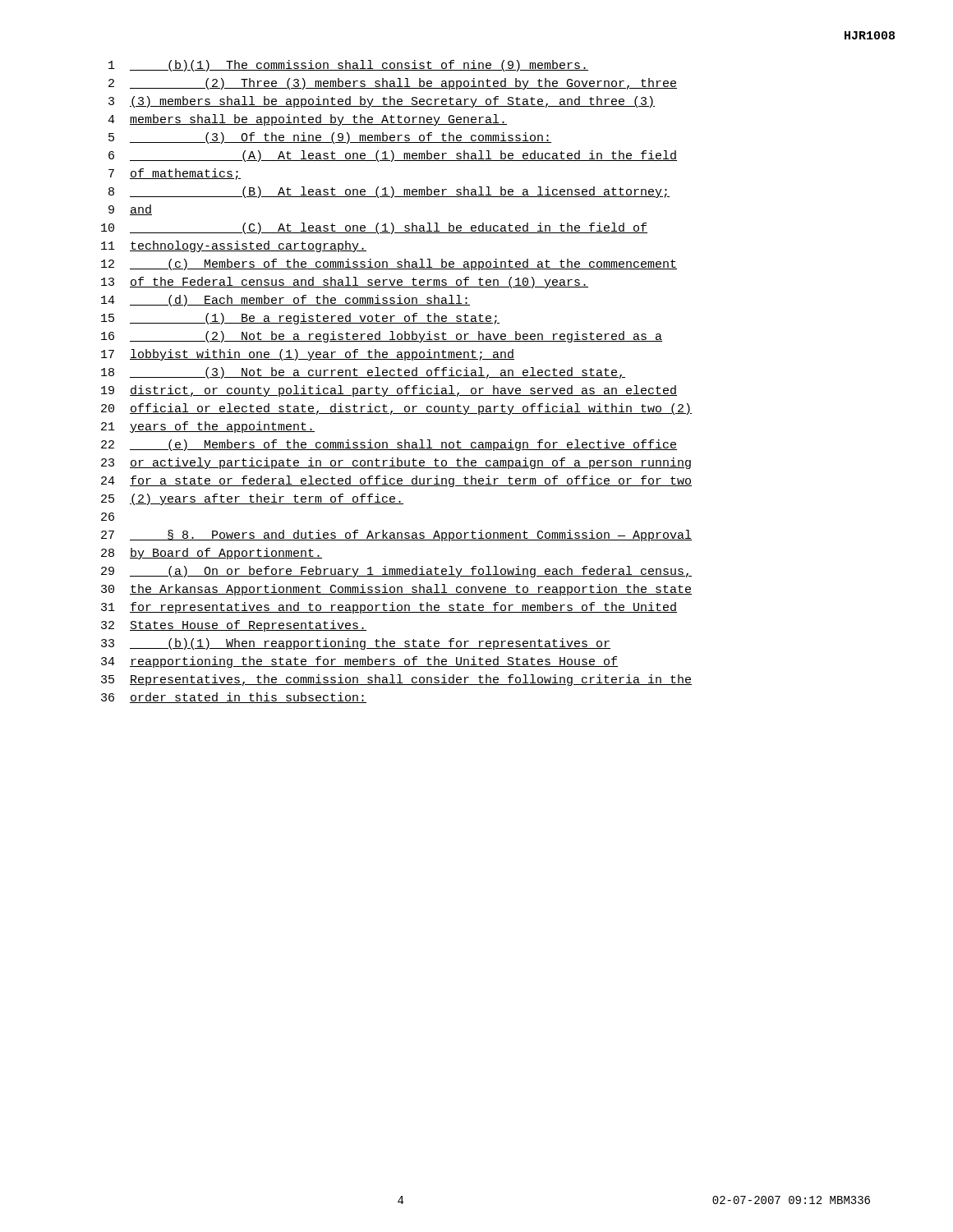Point to the passage starting "9 and"
Image resolution: width=953 pixels, height=1232 pixels.
(117, 211)
